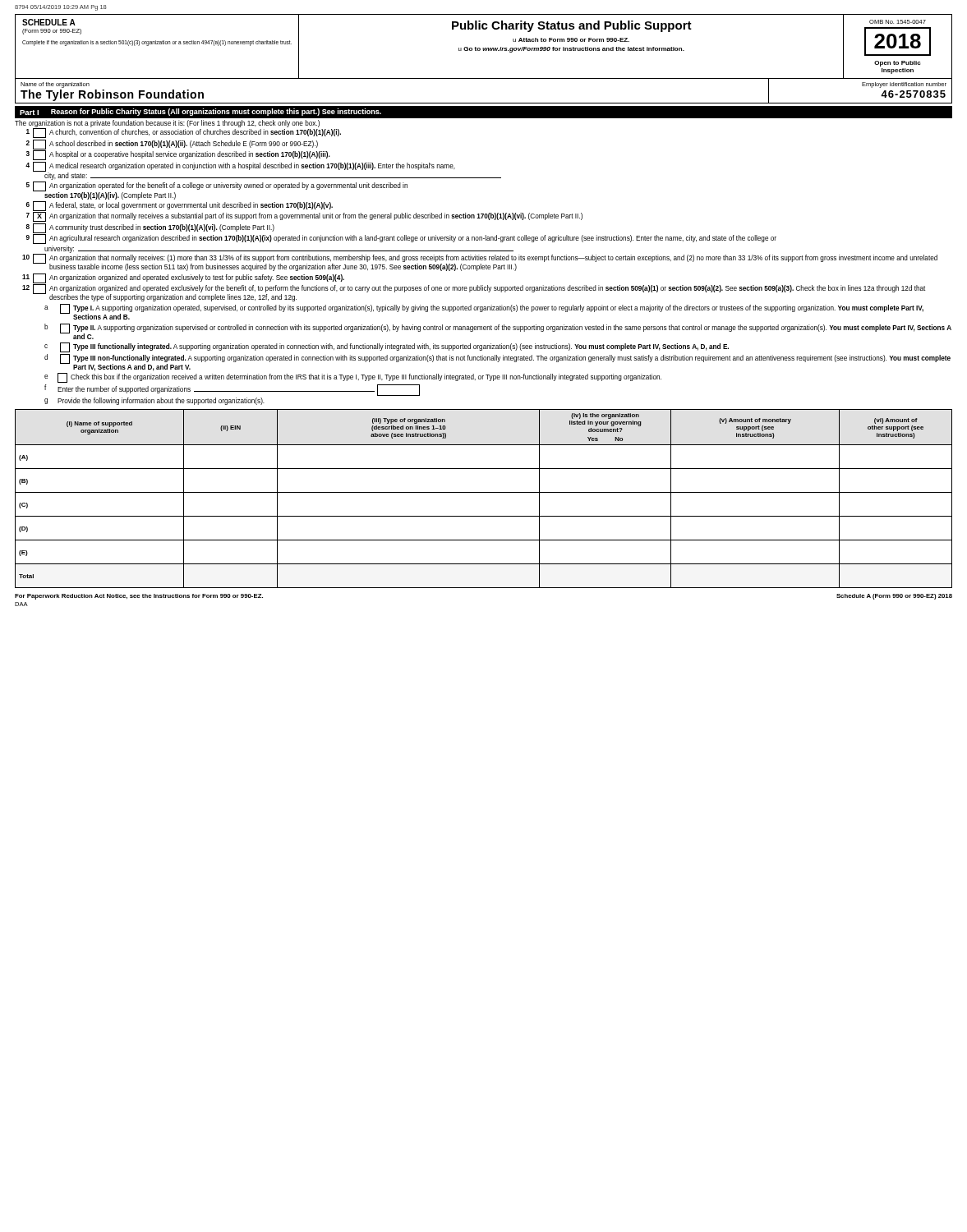967x1232 pixels.
Task: Find the element starting "7 X An organization that normally receives"
Action: tap(484, 217)
